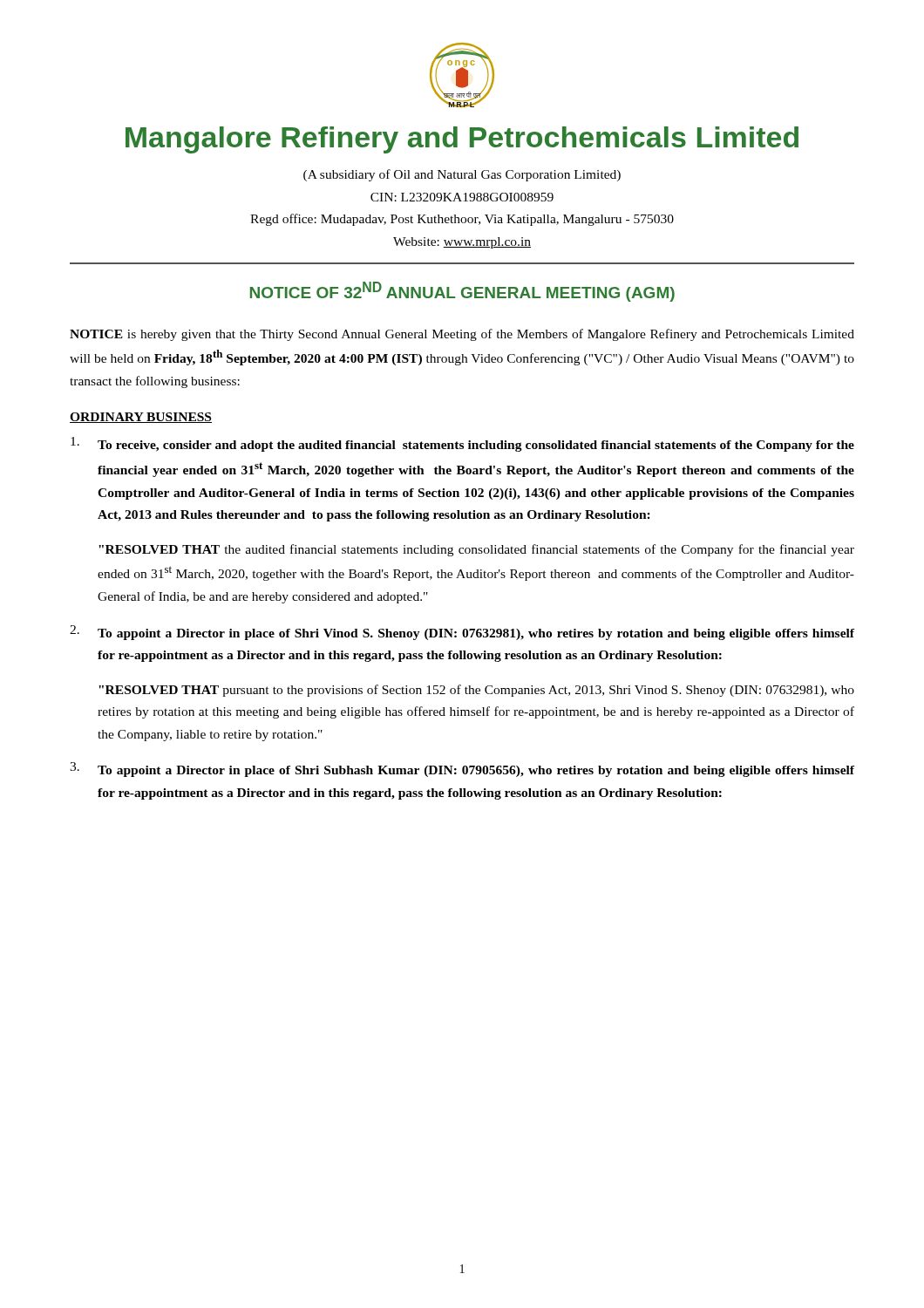Select the title with the text "Mangalore Refinery and Petrochemicals Limited"
The image size is (924, 1308).
coord(462,137)
